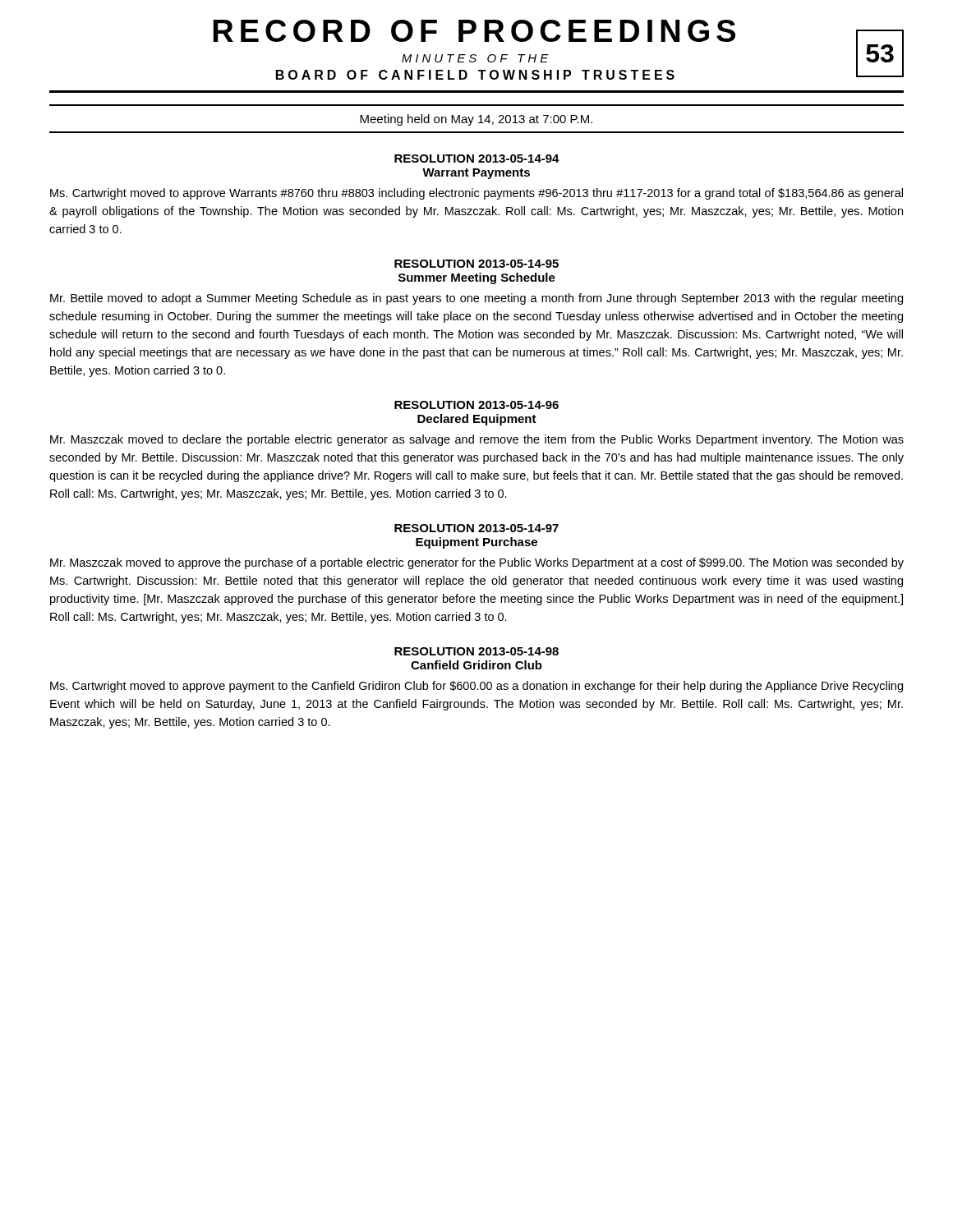Navigate to the block starting "Mr. Maszczak moved to approve the"
Screen dimensions: 1232x953
coord(476,590)
